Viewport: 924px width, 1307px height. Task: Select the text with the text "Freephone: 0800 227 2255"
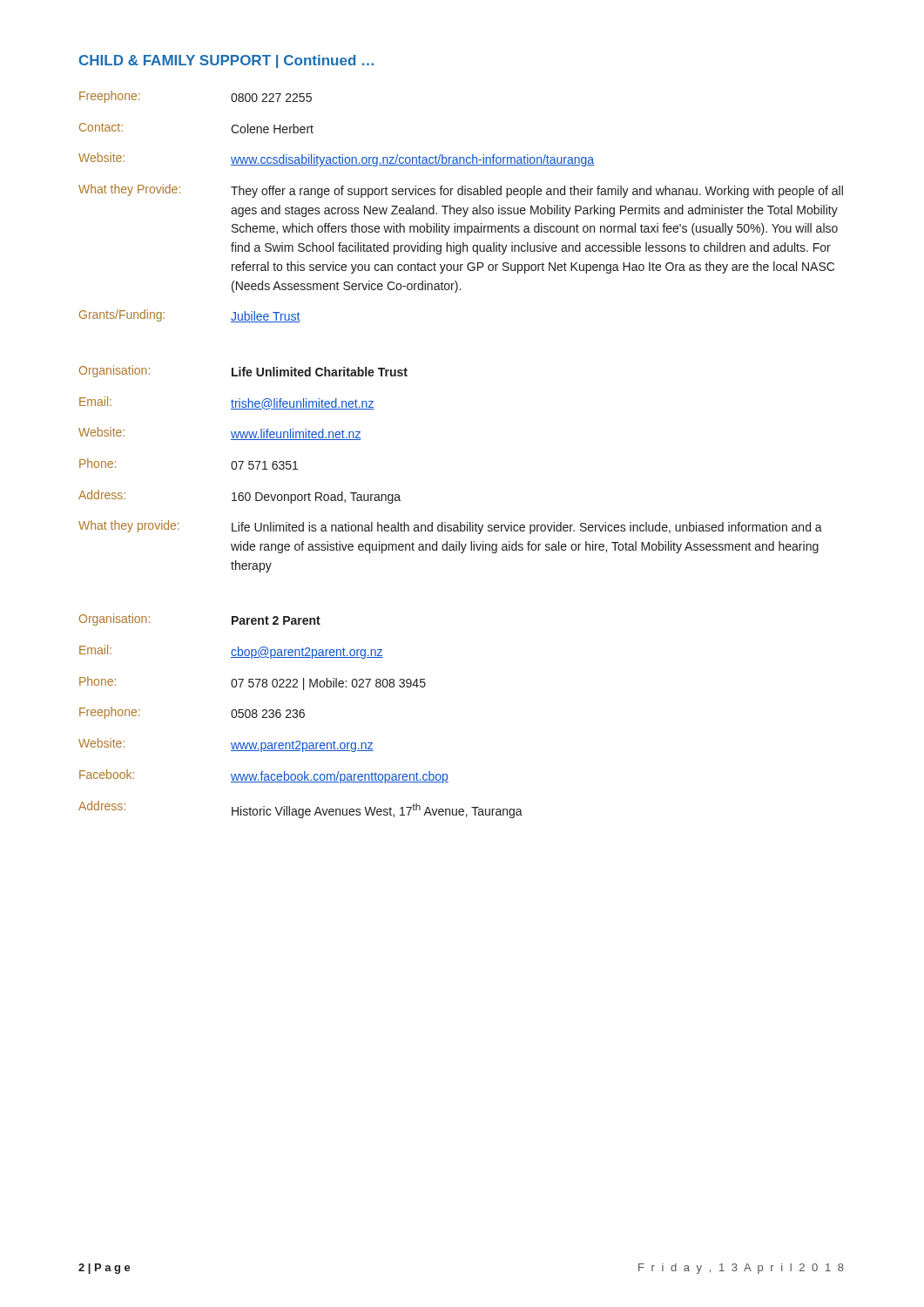(108, 95)
